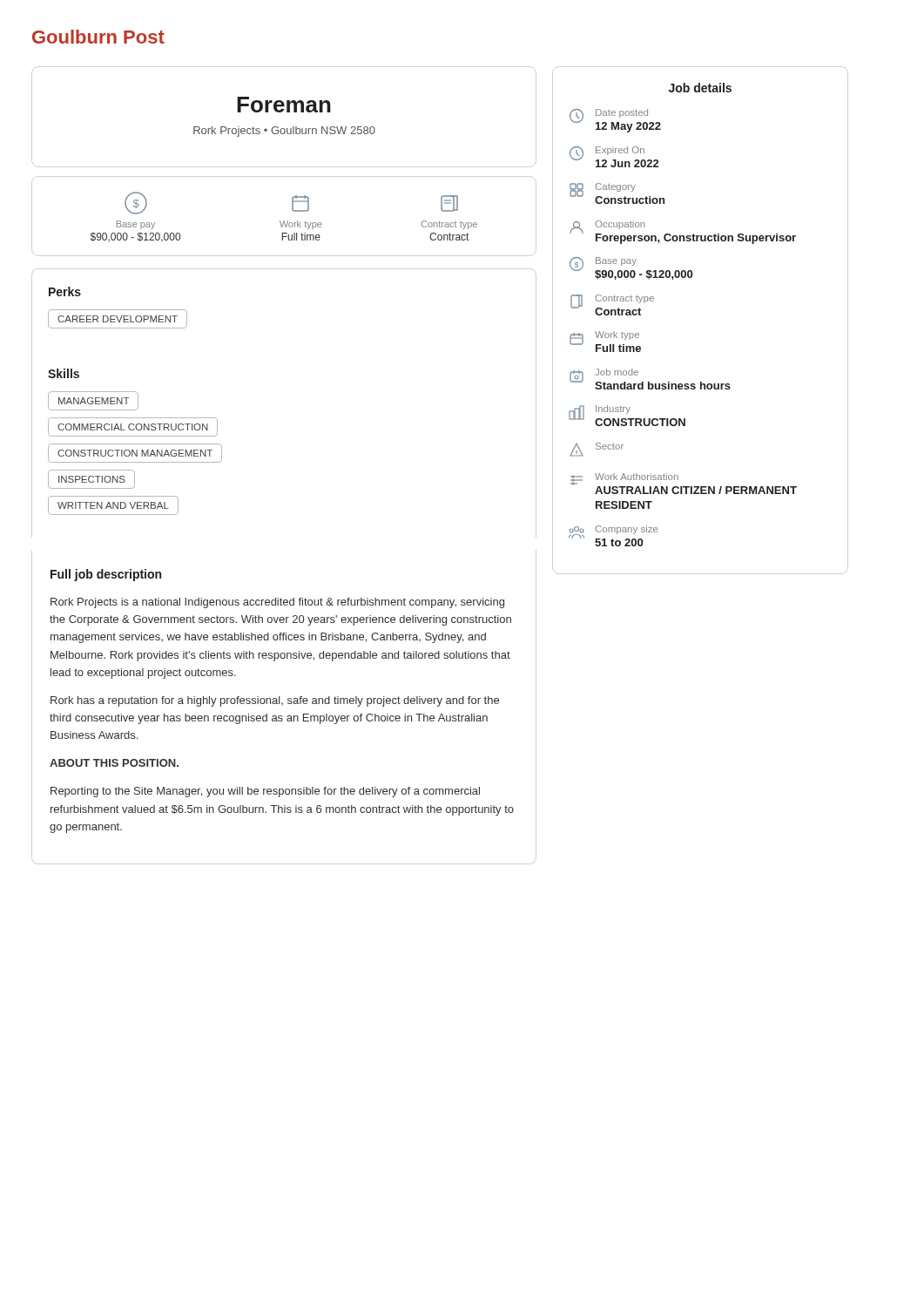The width and height of the screenshot is (924, 1307).
Task: Point to the element starting "Date posted 12 May 2022"
Action: pyautogui.click(x=615, y=121)
